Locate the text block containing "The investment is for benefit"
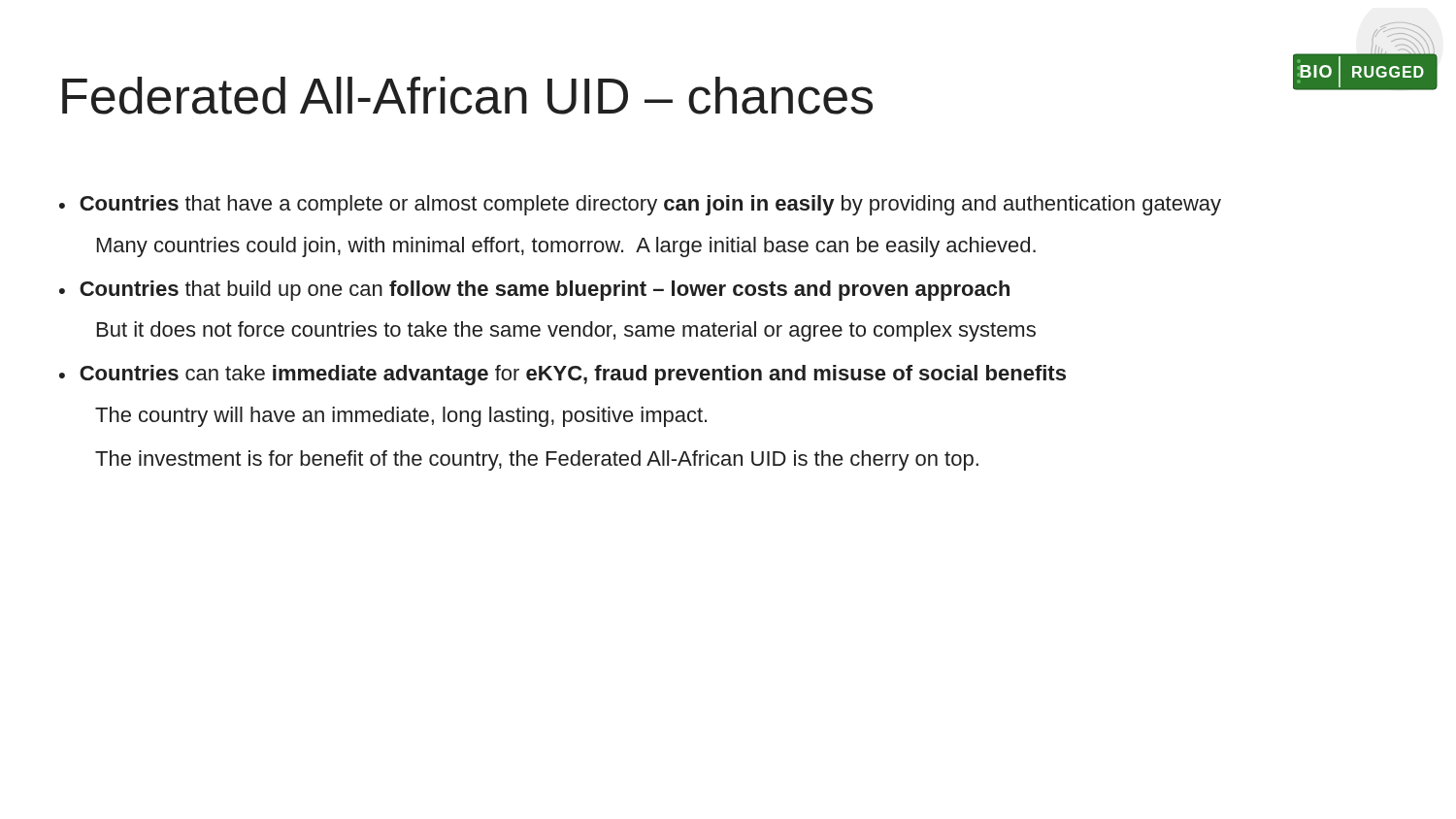This screenshot has height=819, width=1456. pyautogui.click(x=538, y=458)
